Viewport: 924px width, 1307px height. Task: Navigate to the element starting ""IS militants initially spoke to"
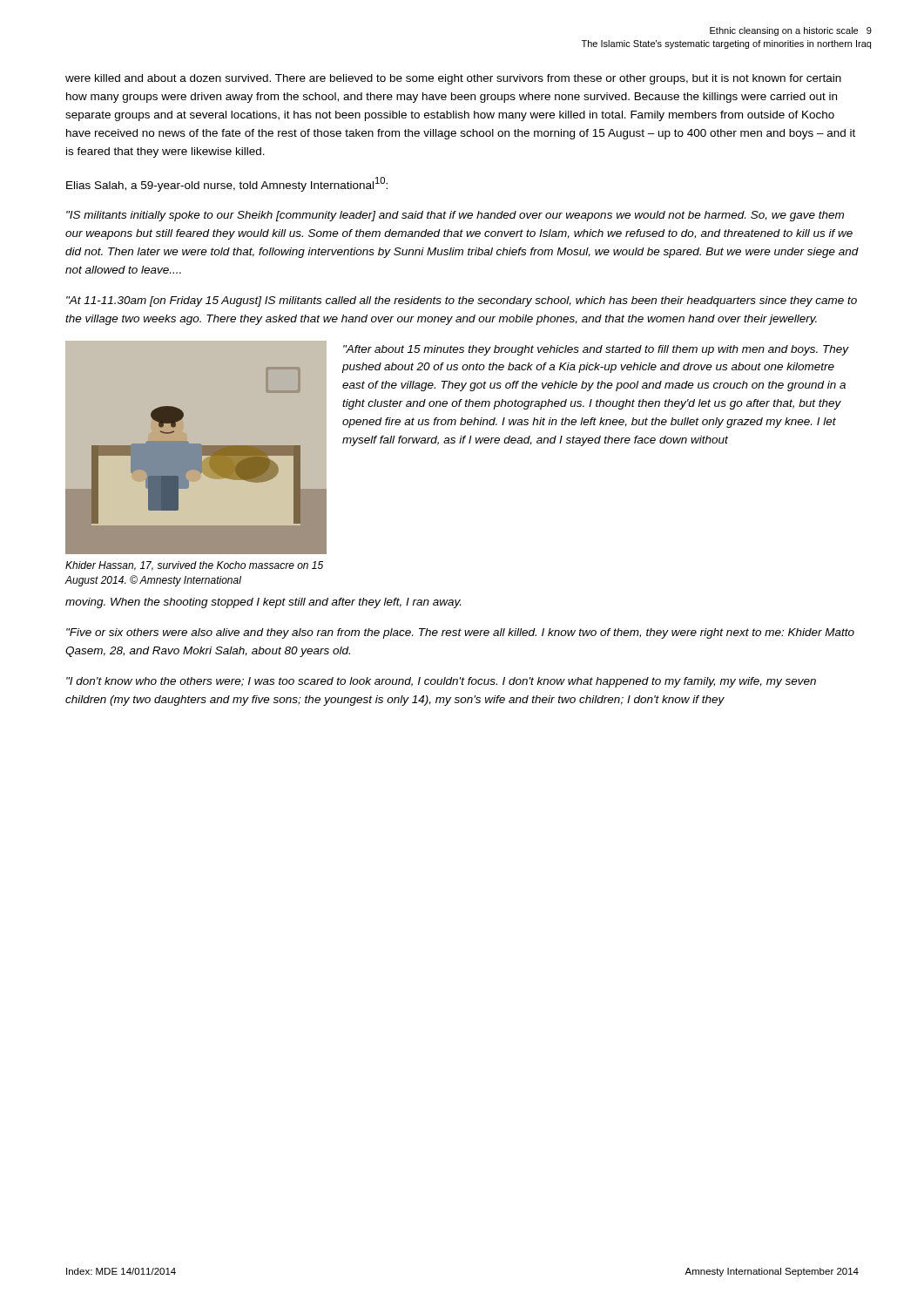462,242
